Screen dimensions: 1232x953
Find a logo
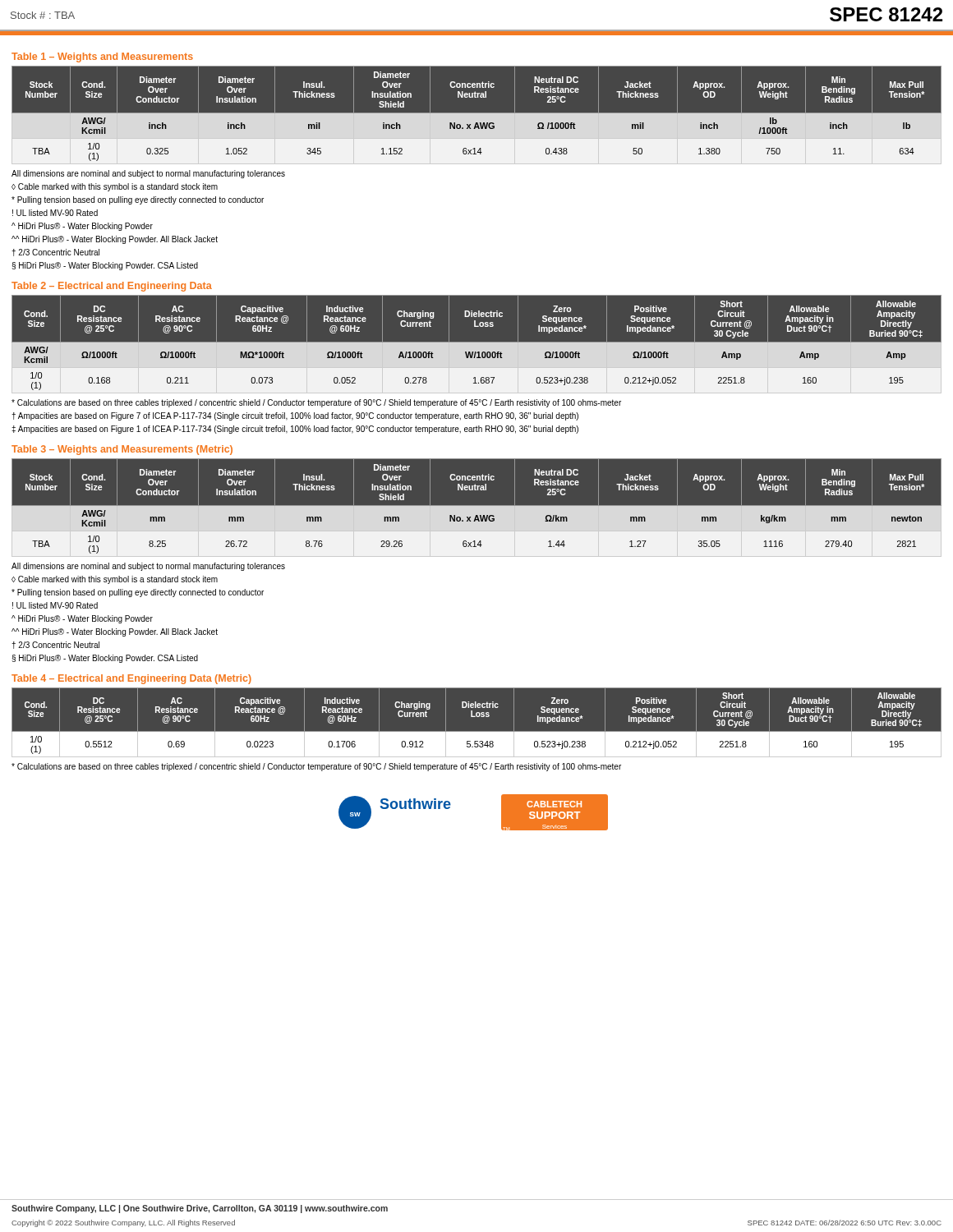pos(476,812)
